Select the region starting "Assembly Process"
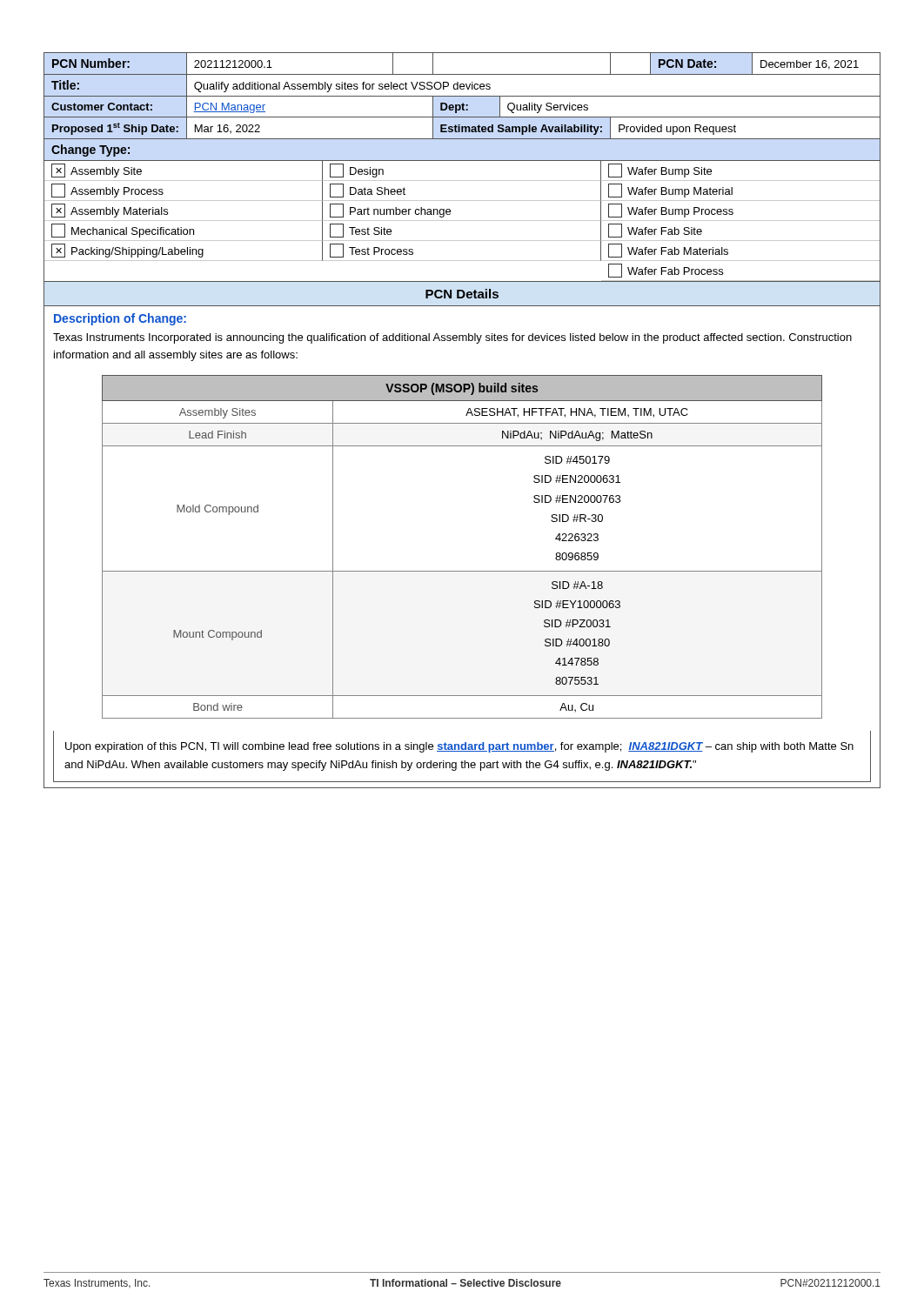This screenshot has width=924, height=1305. pos(107,191)
